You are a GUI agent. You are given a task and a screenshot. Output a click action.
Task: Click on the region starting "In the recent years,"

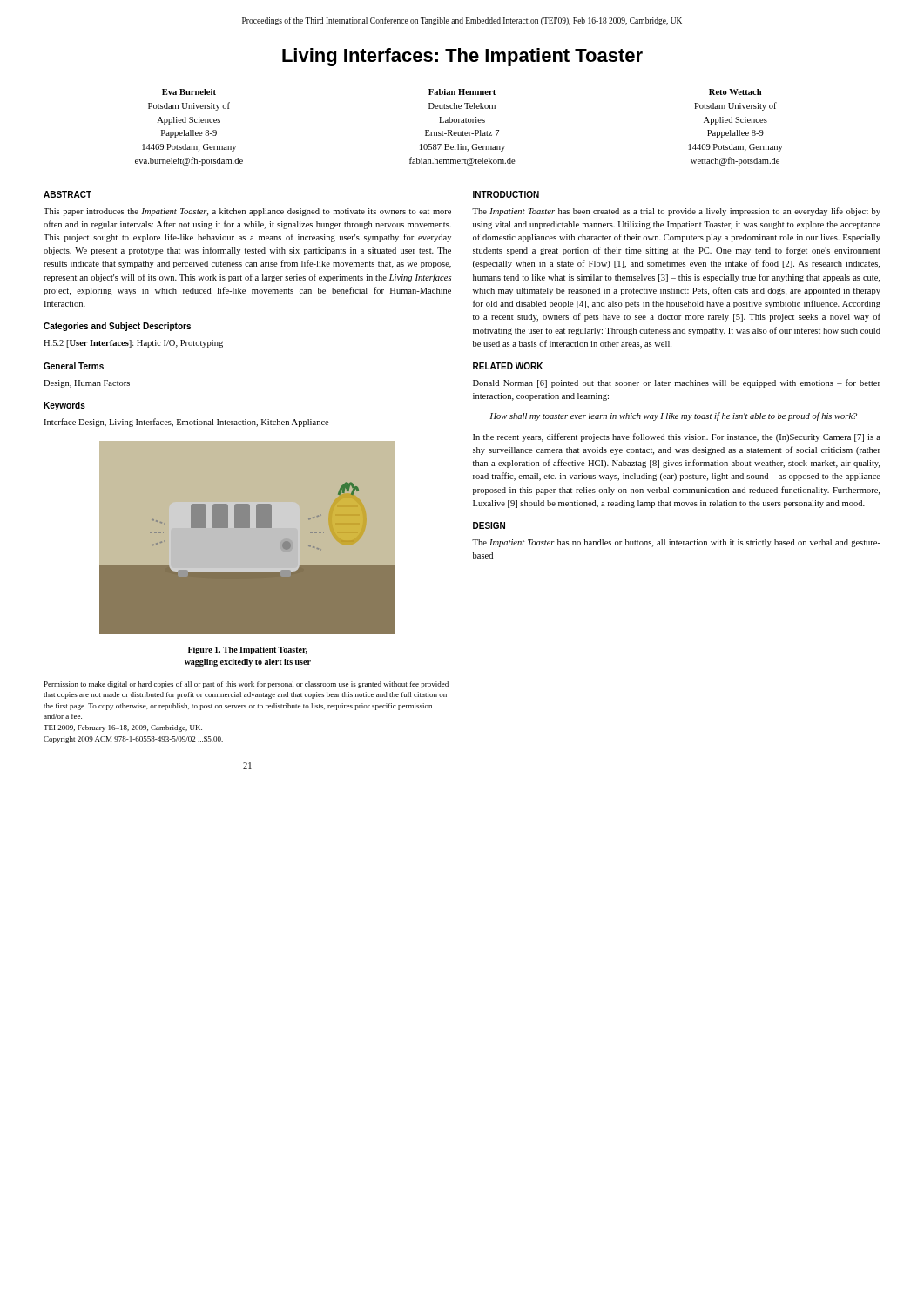coord(676,470)
